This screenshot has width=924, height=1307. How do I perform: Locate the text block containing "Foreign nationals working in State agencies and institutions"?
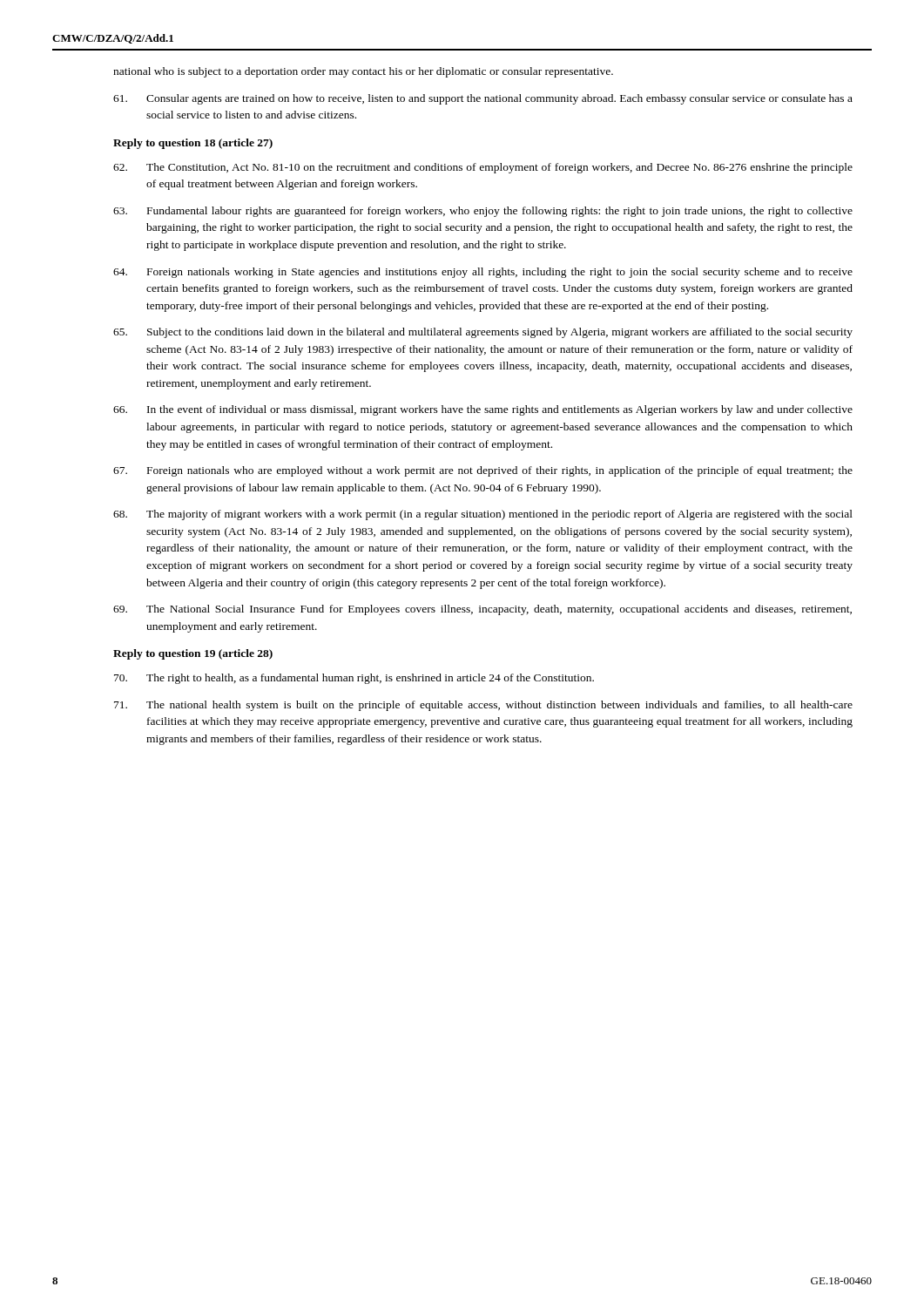(x=484, y=288)
